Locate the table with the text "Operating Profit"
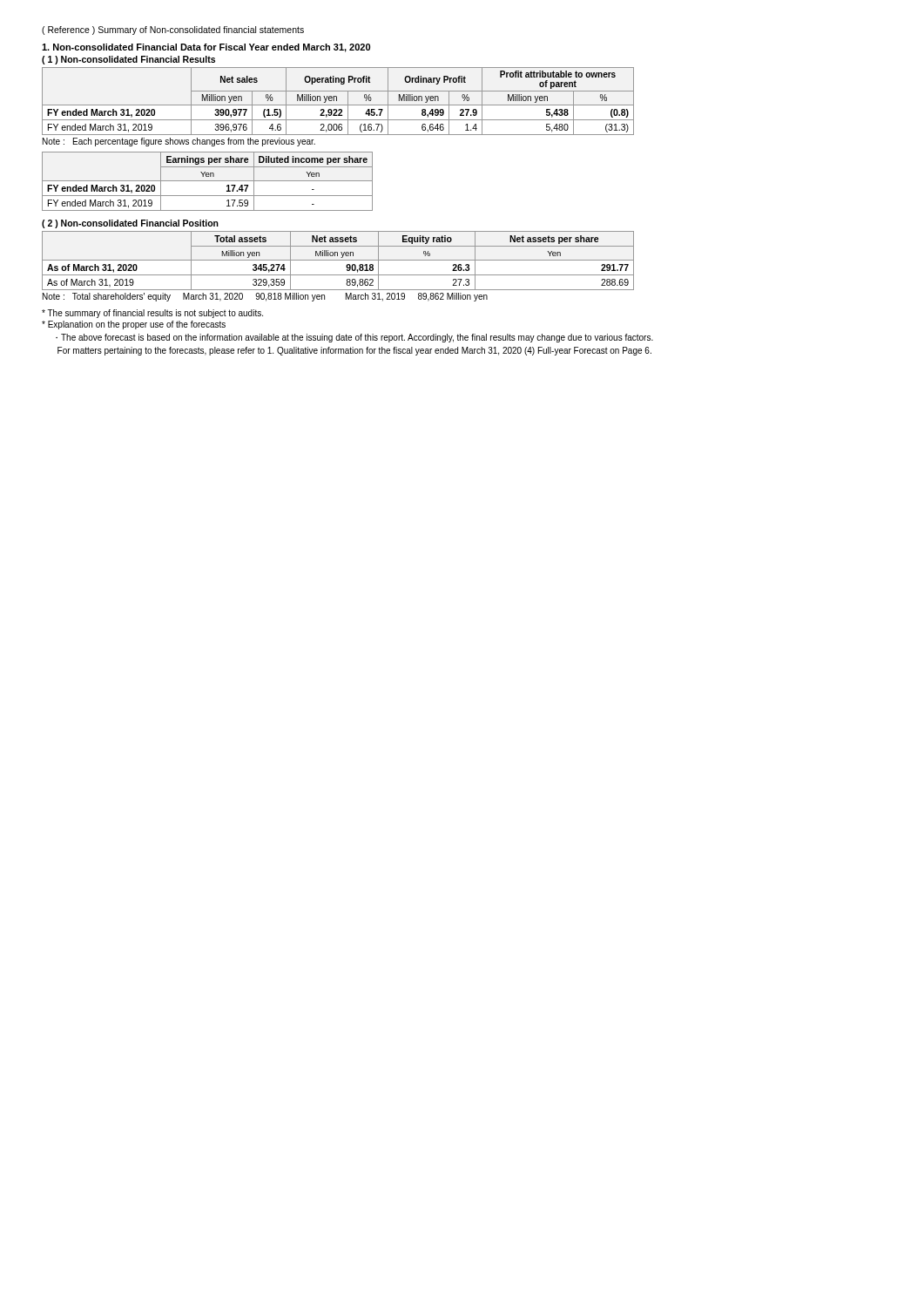 click(462, 101)
